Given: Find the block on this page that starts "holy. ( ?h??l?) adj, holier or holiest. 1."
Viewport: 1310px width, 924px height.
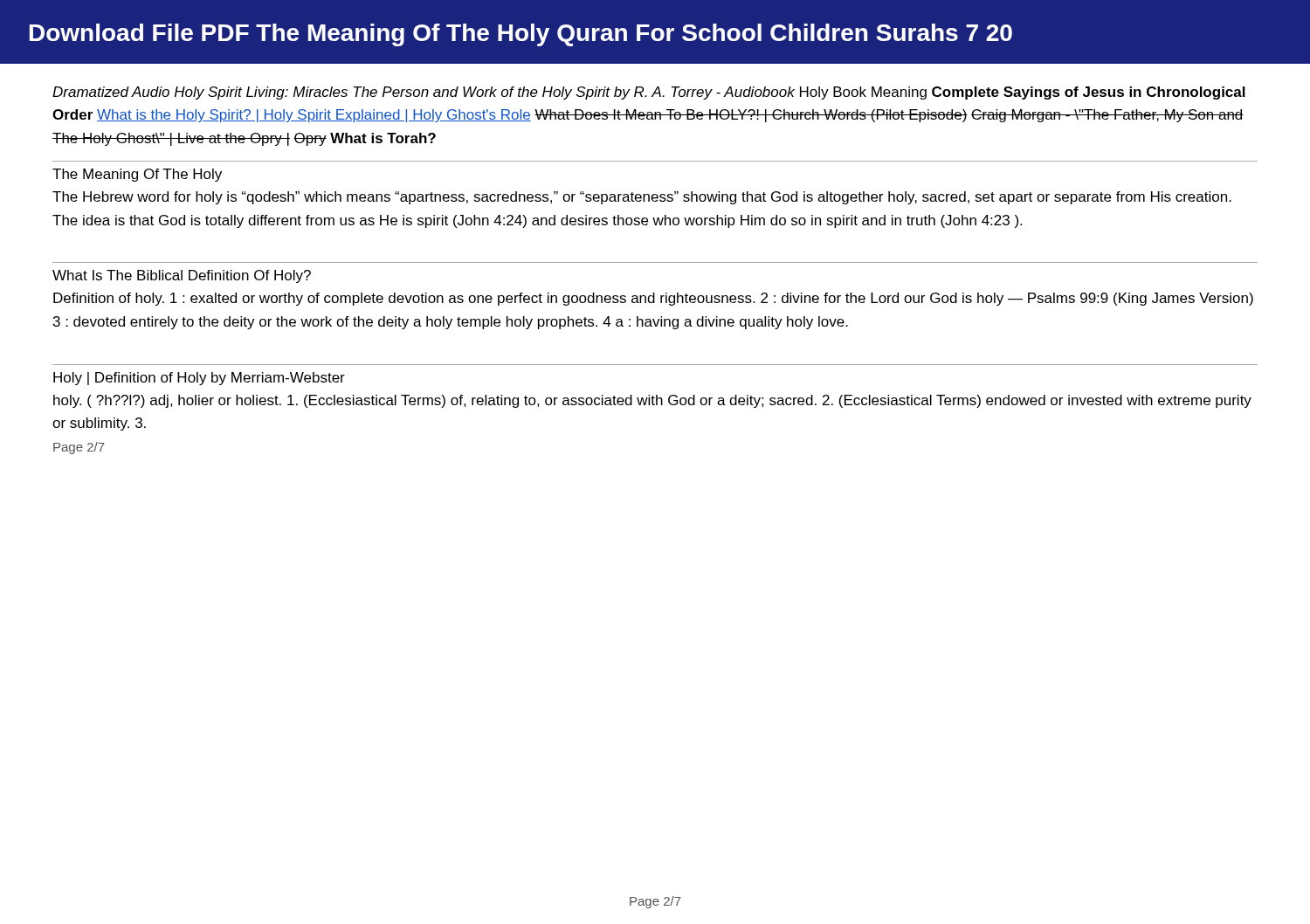Looking at the screenshot, I should (x=652, y=401).
